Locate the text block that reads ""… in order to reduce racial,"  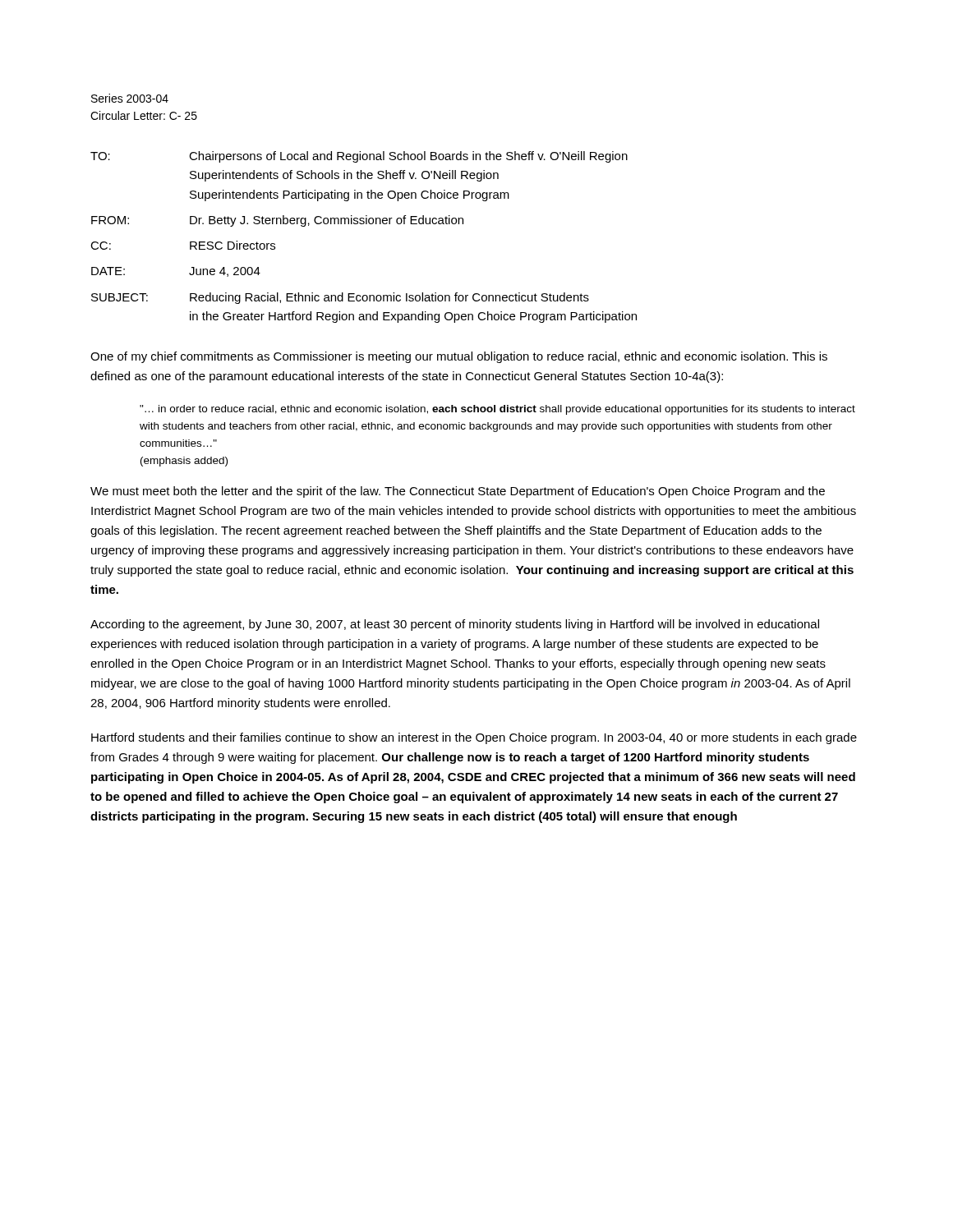(x=497, y=434)
